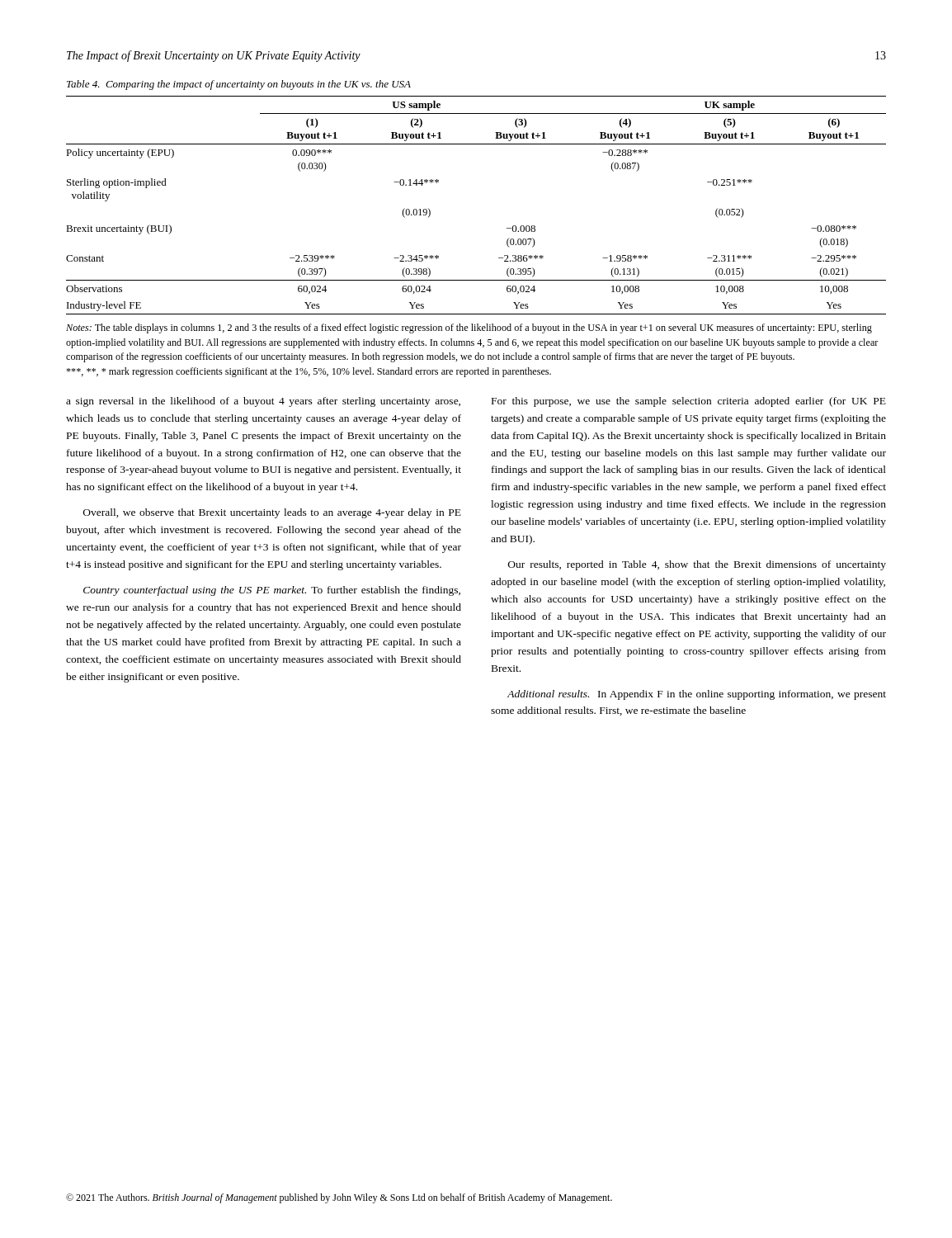
Task: Where is the passage that starts "Notes: The table displays in"?
Action: pyautogui.click(x=472, y=350)
